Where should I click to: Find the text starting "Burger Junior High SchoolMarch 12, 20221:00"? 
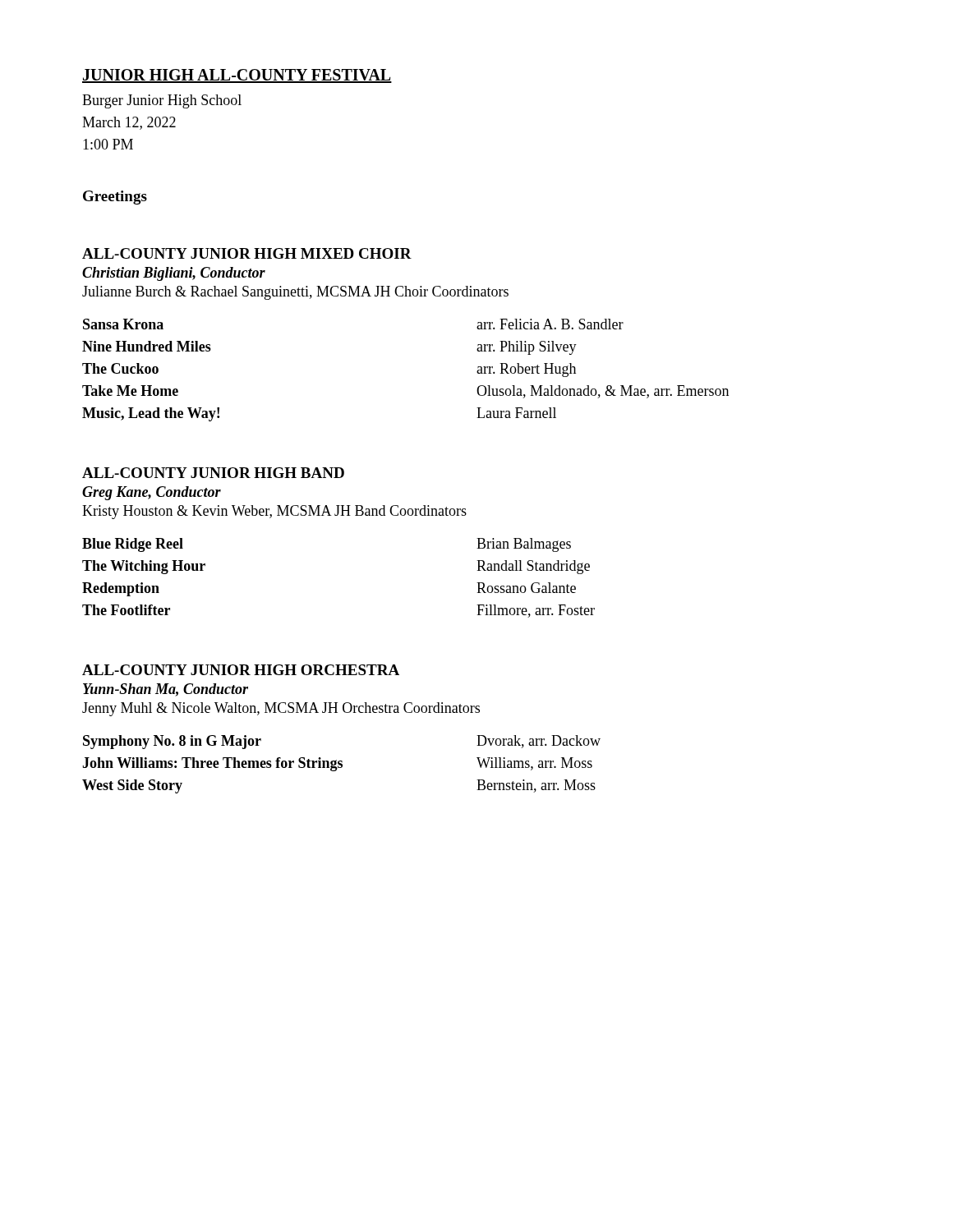pyautogui.click(x=162, y=101)
